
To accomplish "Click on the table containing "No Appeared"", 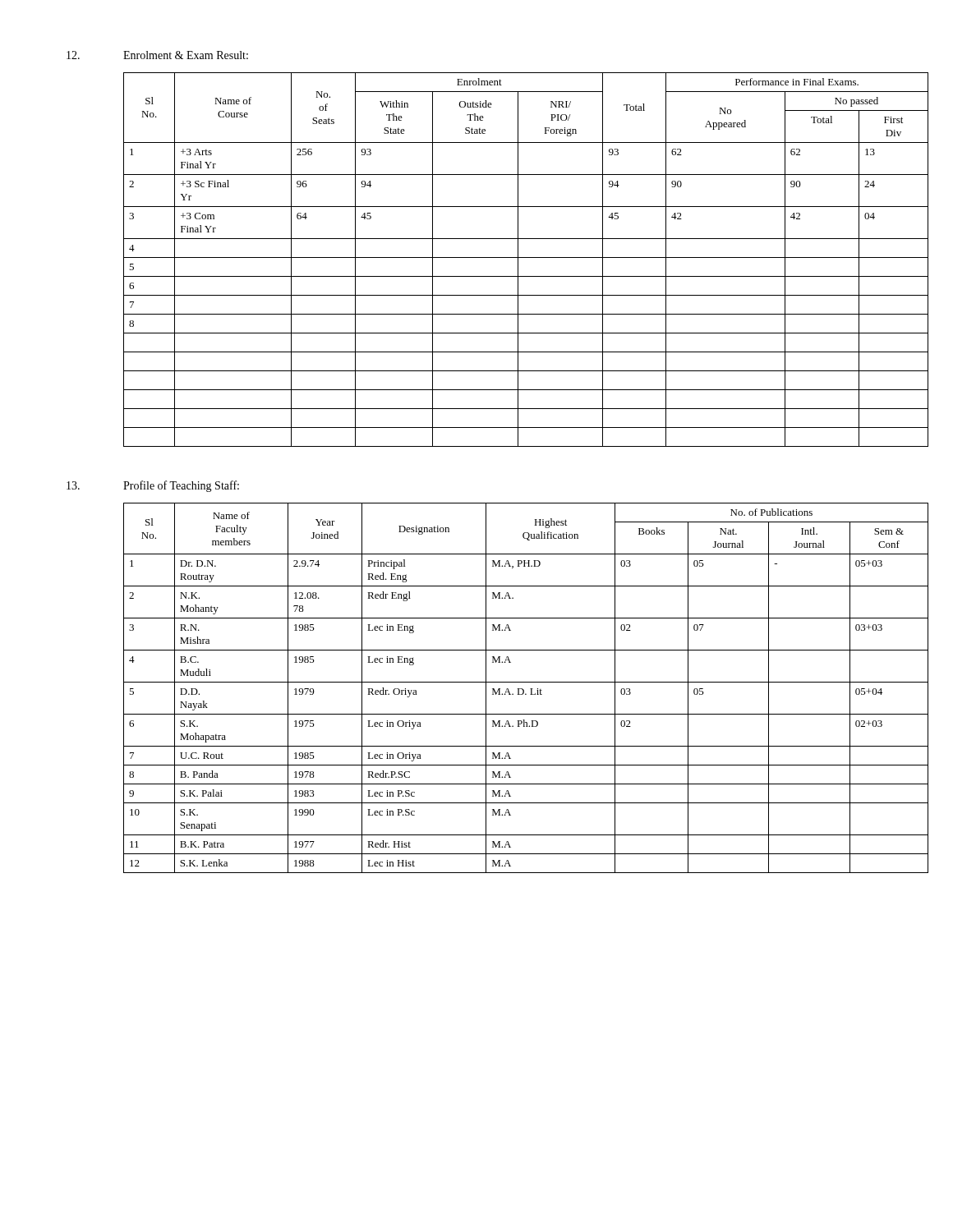I will tap(505, 260).
